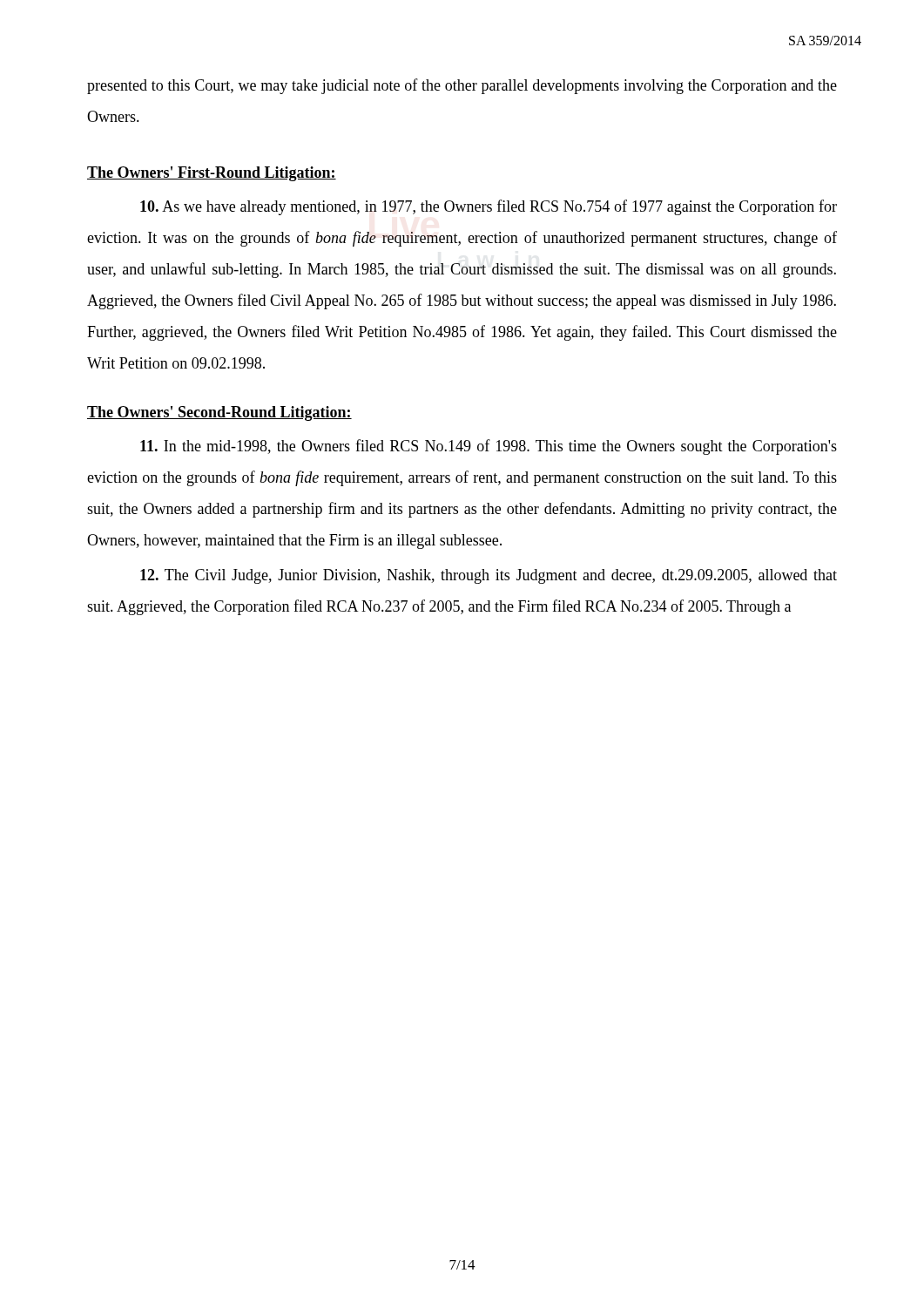
Task: Point to the passage starting "In the mid-1998, the"
Action: click(462, 493)
